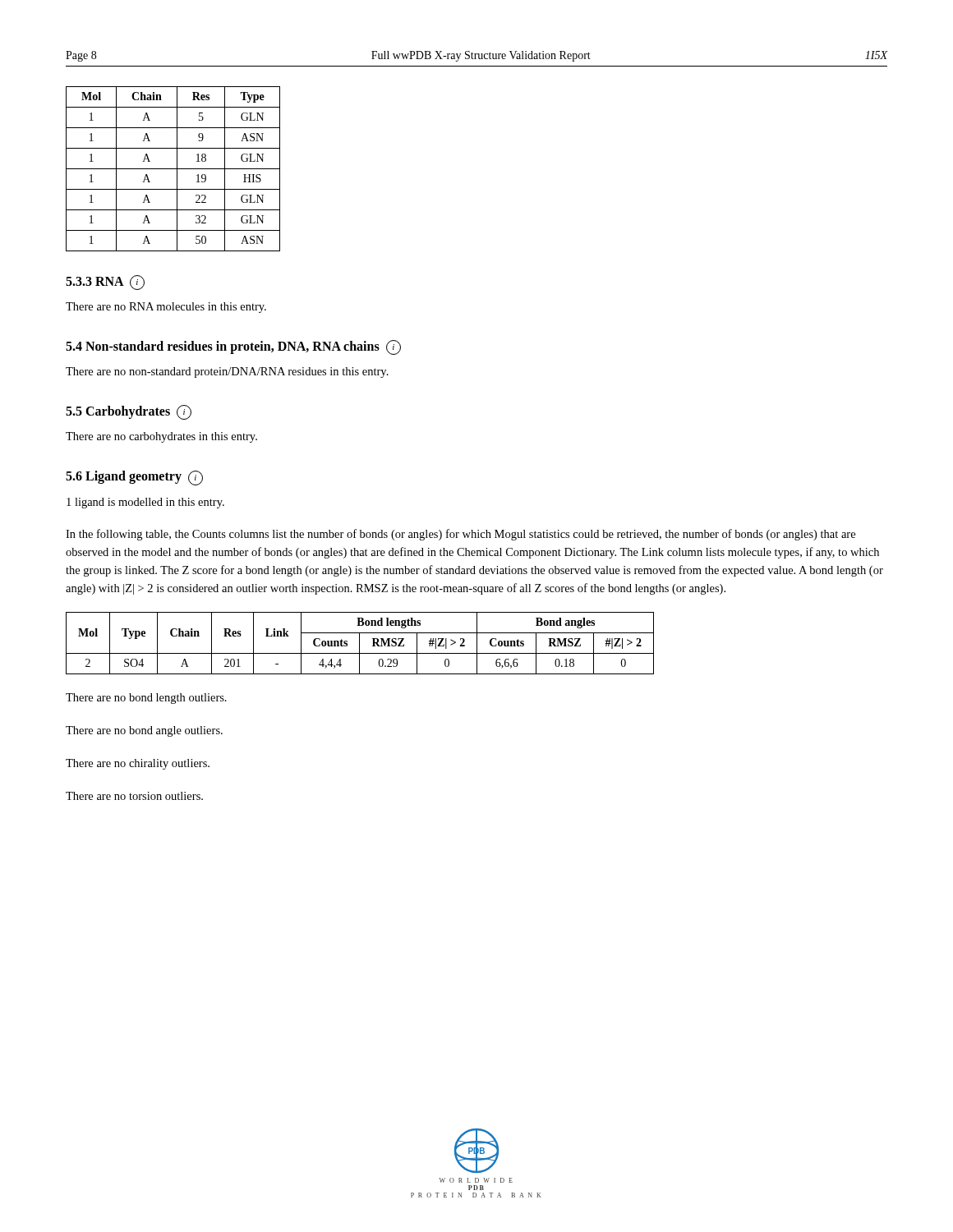953x1232 pixels.
Task: Click on the passage starting "5.6 Ligand geometry"
Action: pos(134,477)
